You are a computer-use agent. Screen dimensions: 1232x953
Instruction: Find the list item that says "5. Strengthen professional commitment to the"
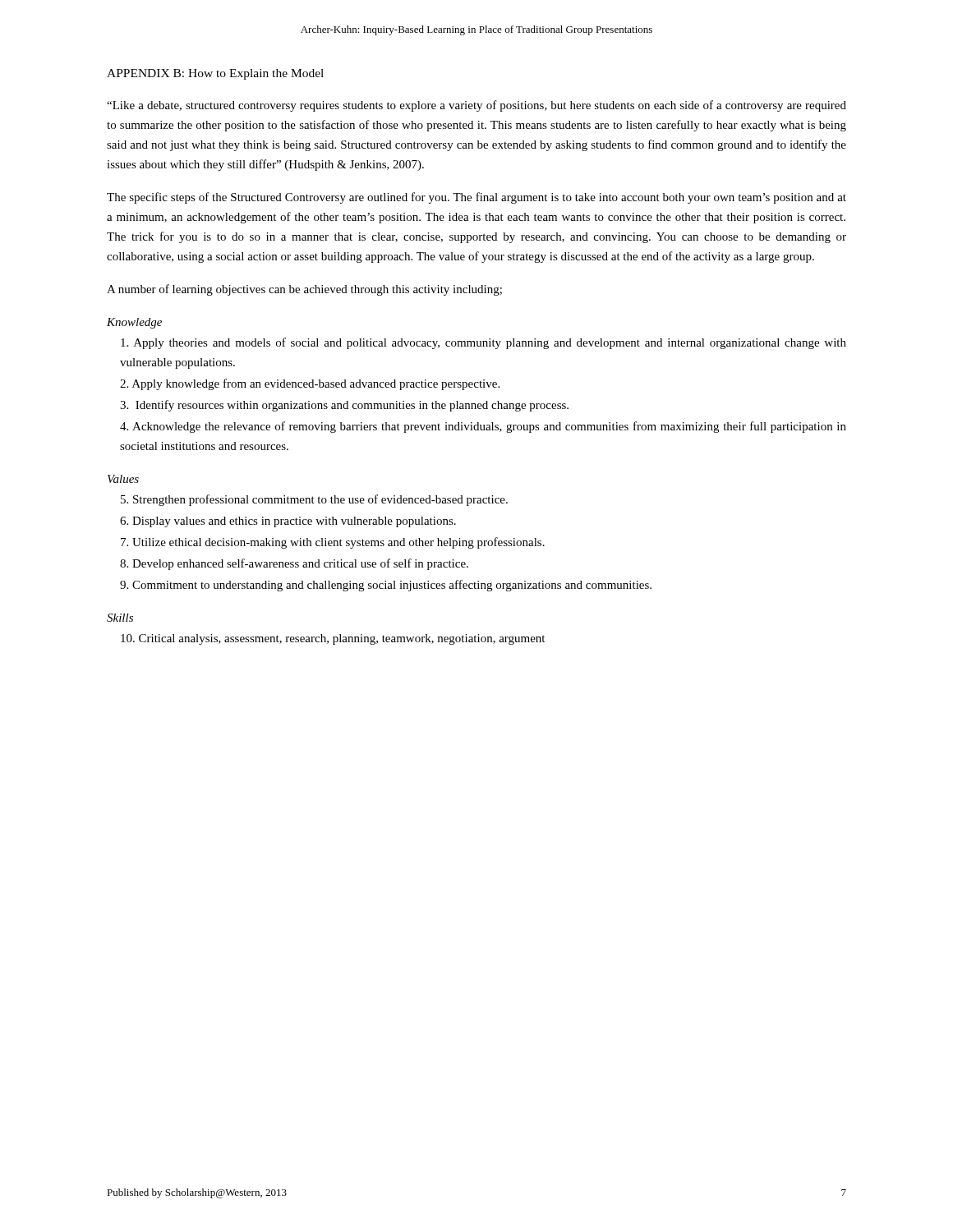(314, 499)
